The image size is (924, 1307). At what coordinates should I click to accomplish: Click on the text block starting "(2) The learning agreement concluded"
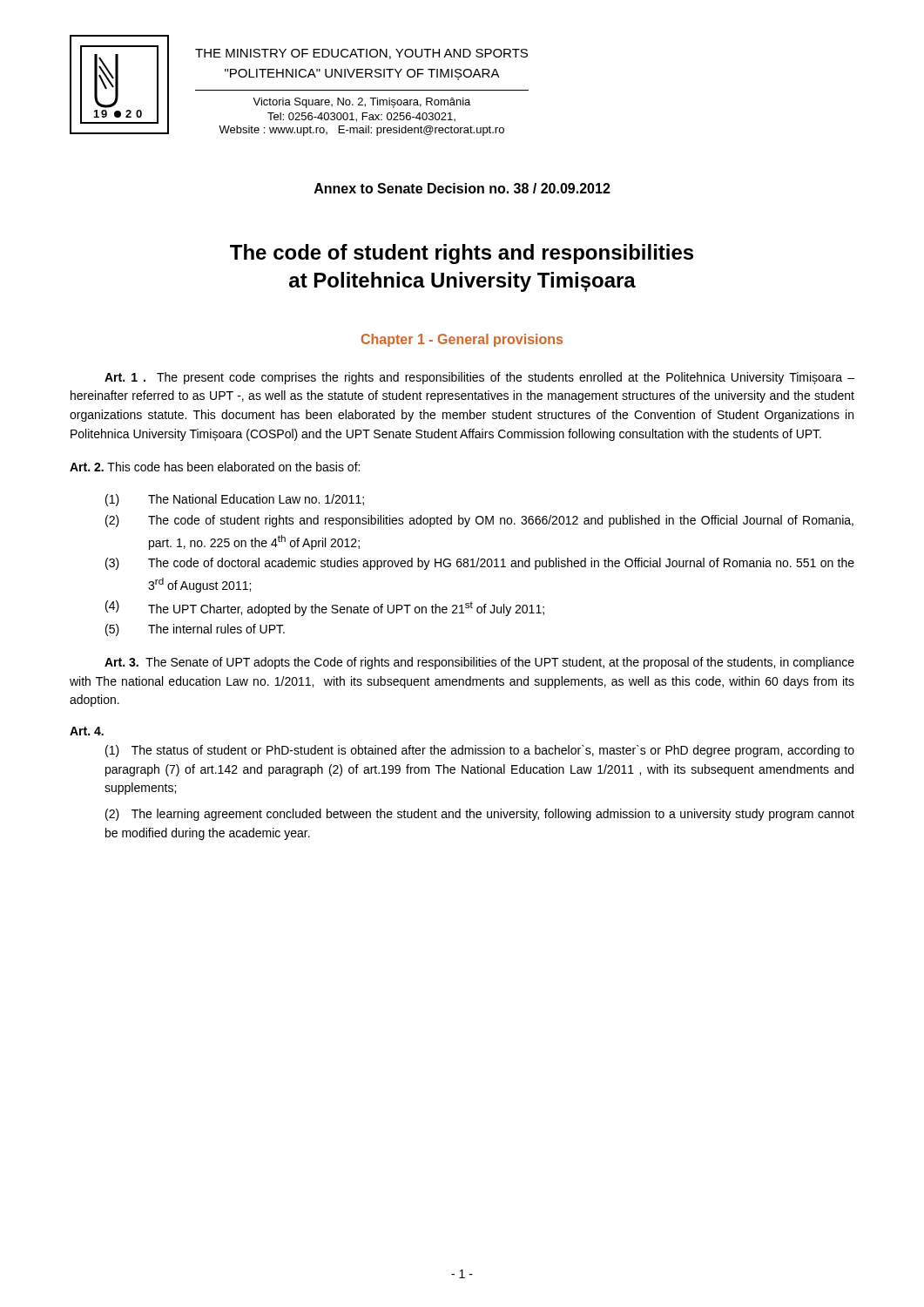pyautogui.click(x=479, y=823)
